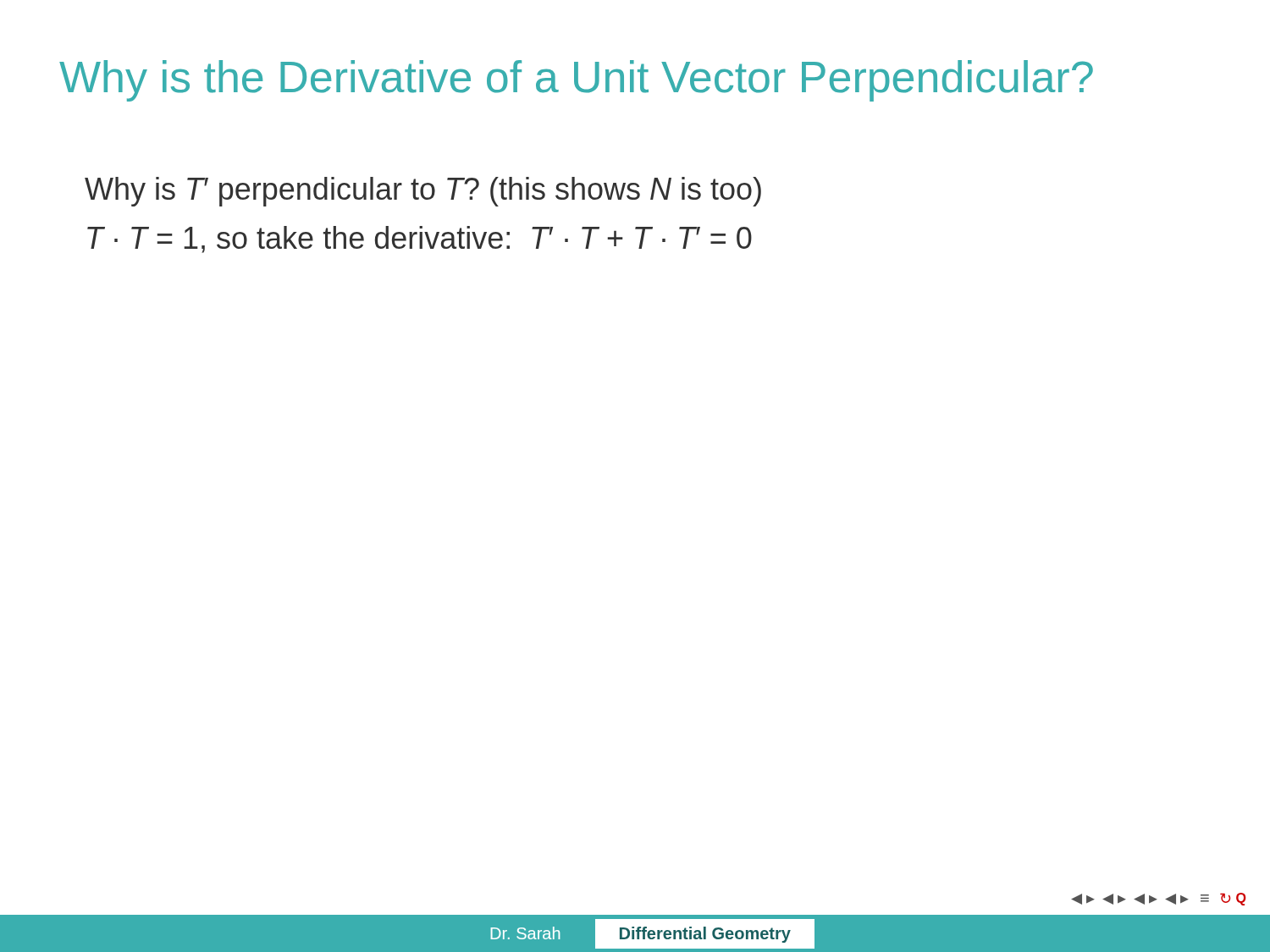
Task: Find the title that reads "Why is the Derivative of a Unit Vector"
Action: tap(577, 77)
